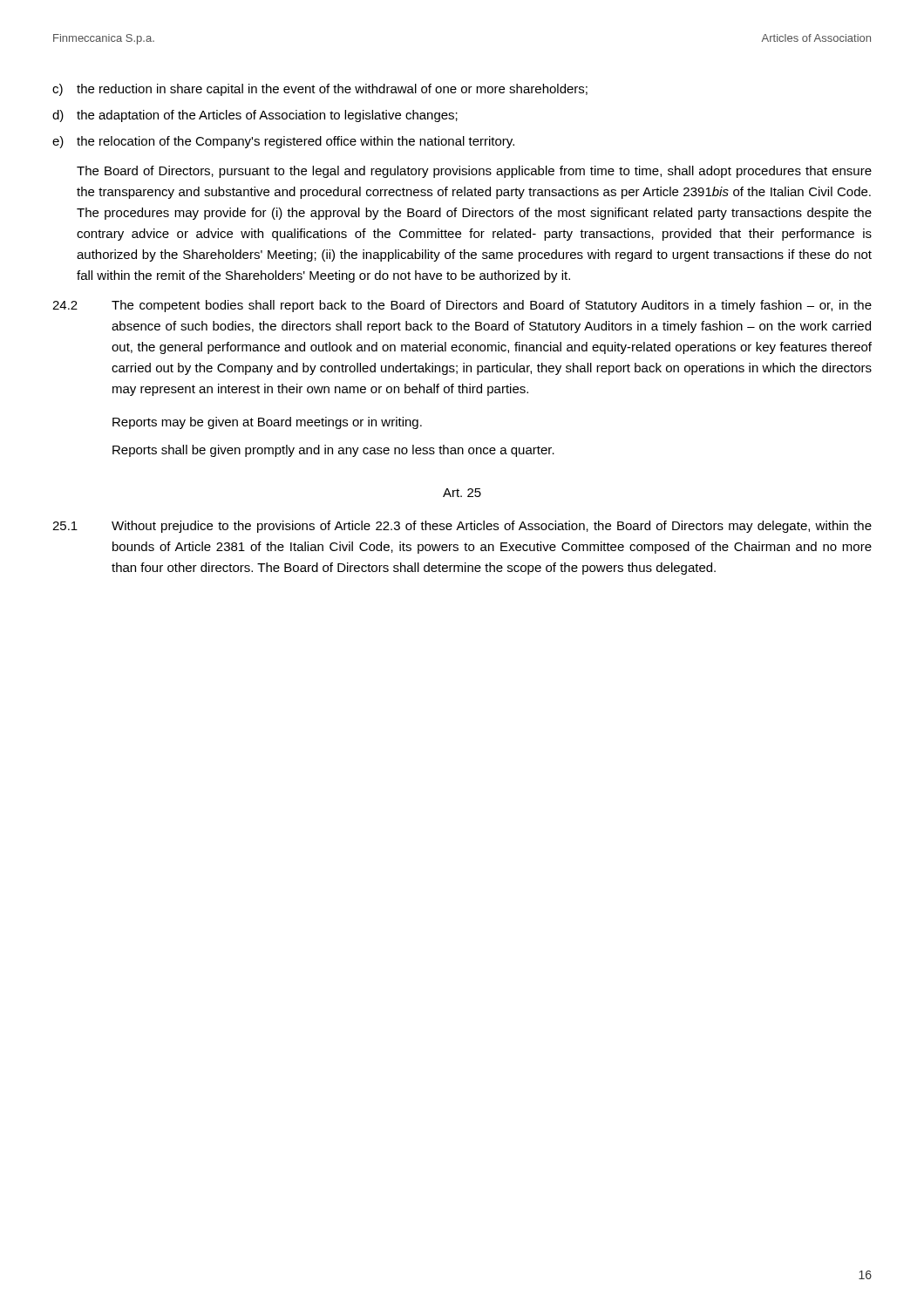Point to the block beginning "2 The competent bodies"
924x1308 pixels.
[x=462, y=347]
